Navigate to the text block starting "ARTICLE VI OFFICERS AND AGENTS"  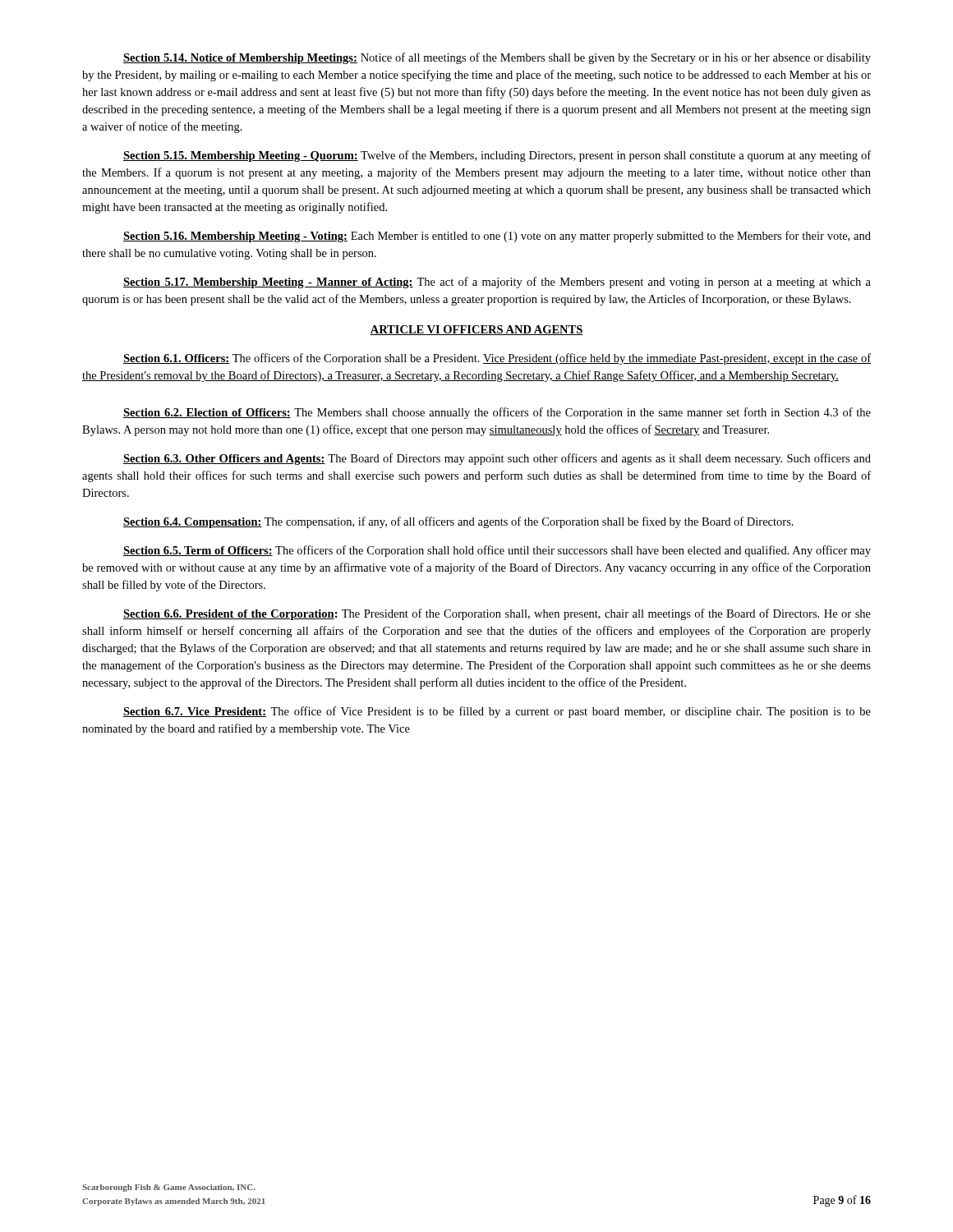476,329
